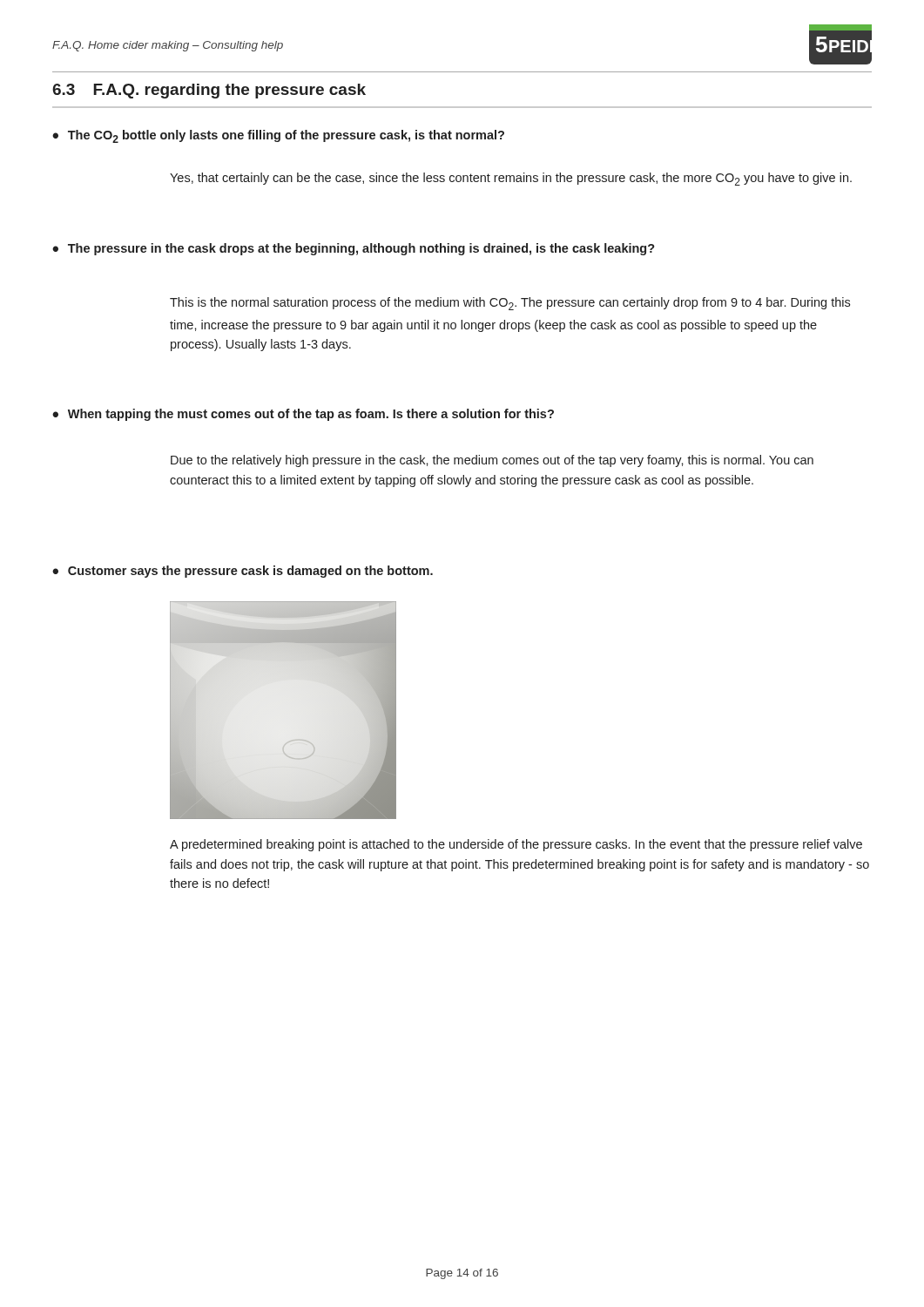Navigate to the text starting "• The CO2 bottle only lasts one"

(x=279, y=137)
